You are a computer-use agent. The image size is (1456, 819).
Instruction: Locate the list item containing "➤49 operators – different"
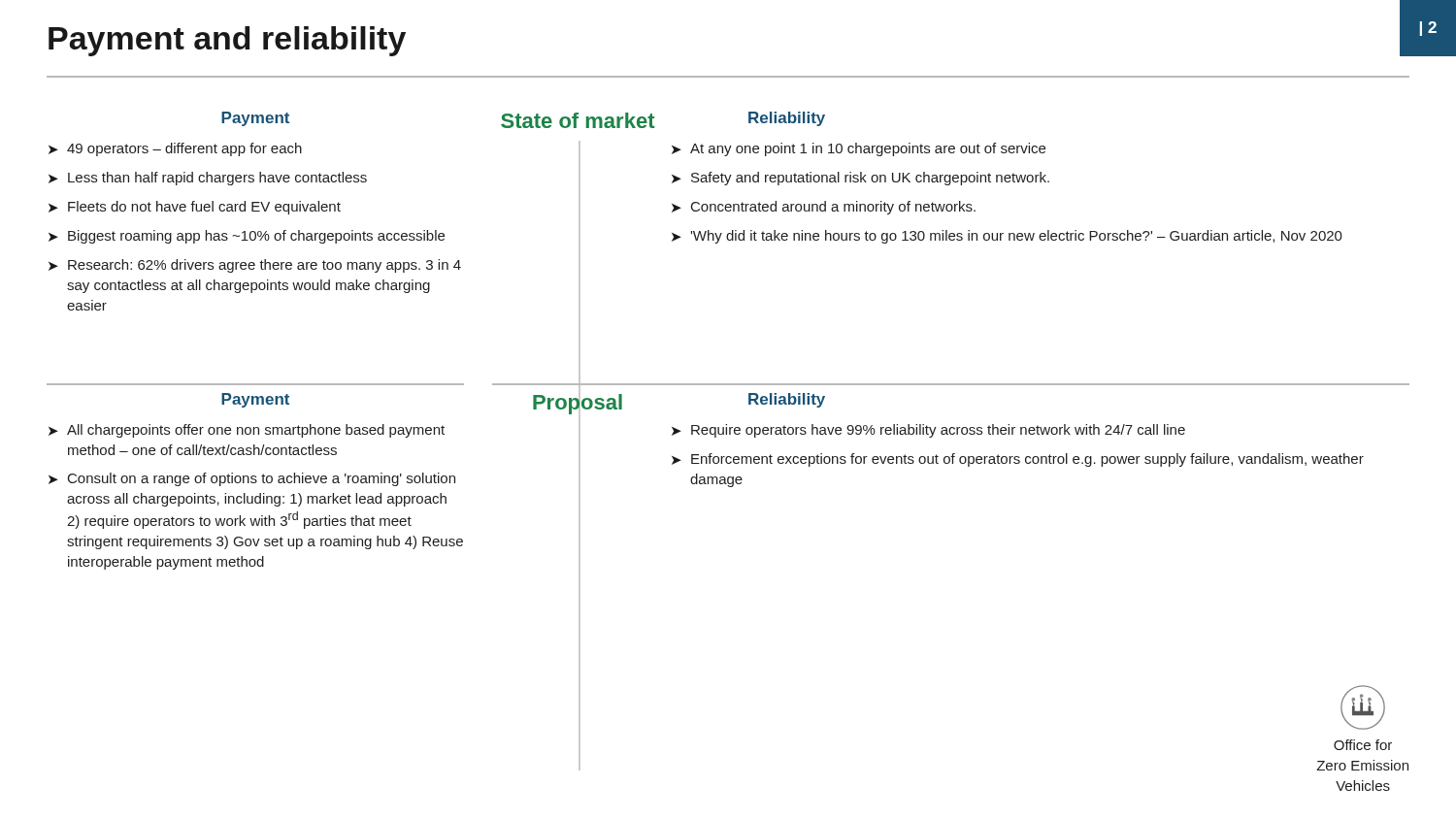(255, 148)
